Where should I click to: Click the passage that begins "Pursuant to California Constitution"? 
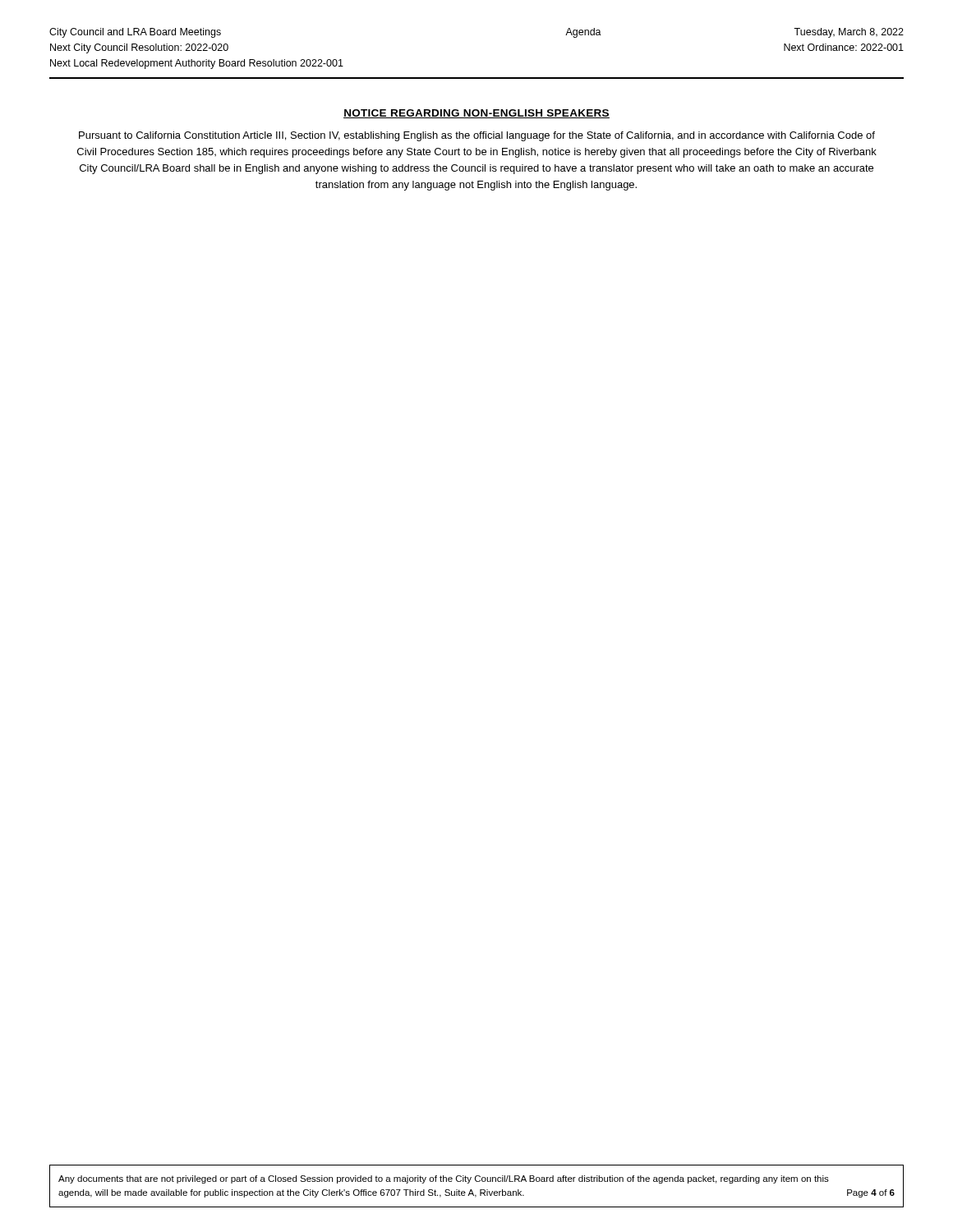(x=476, y=160)
